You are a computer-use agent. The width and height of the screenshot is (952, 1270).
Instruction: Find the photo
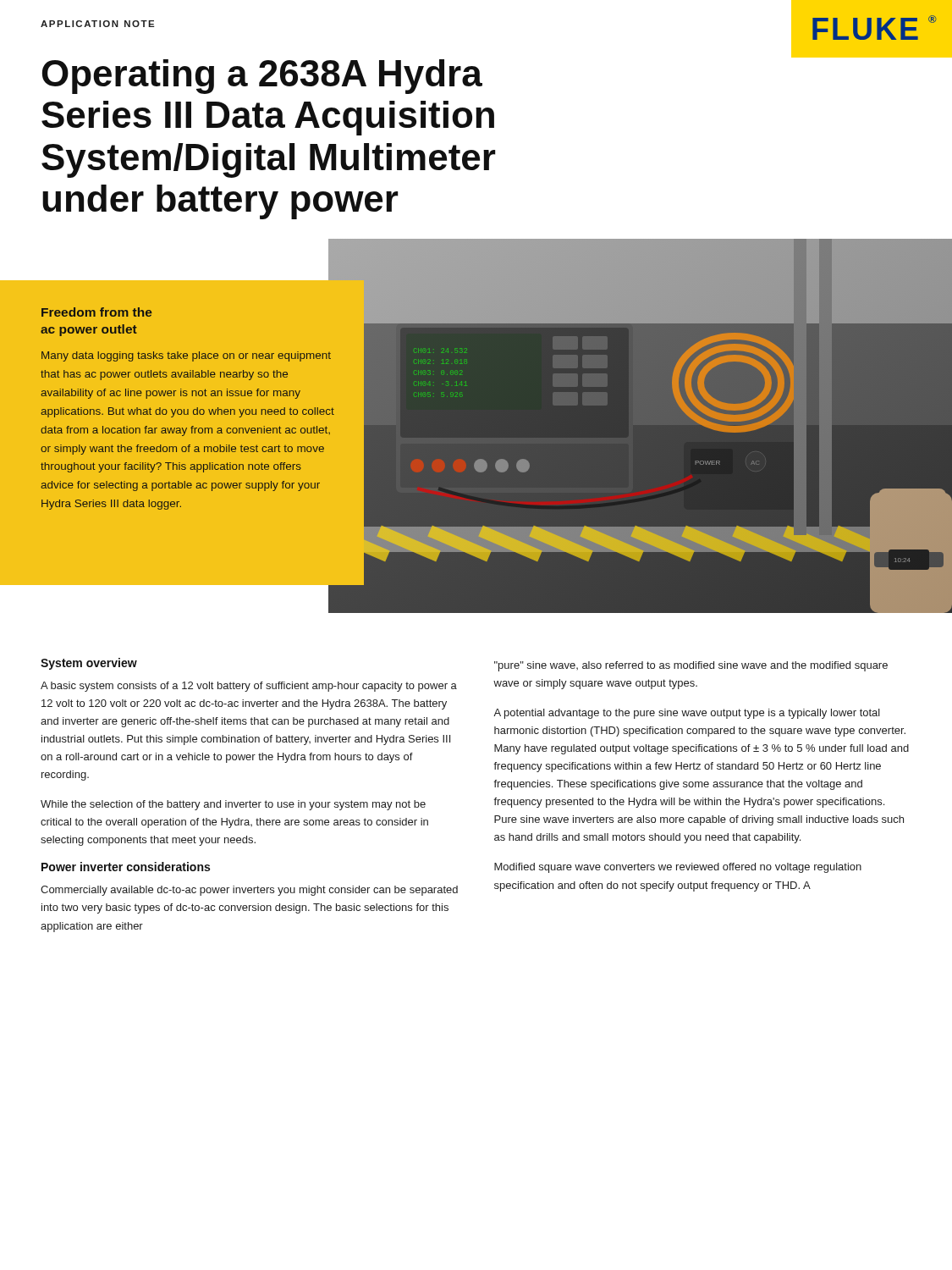coord(640,426)
